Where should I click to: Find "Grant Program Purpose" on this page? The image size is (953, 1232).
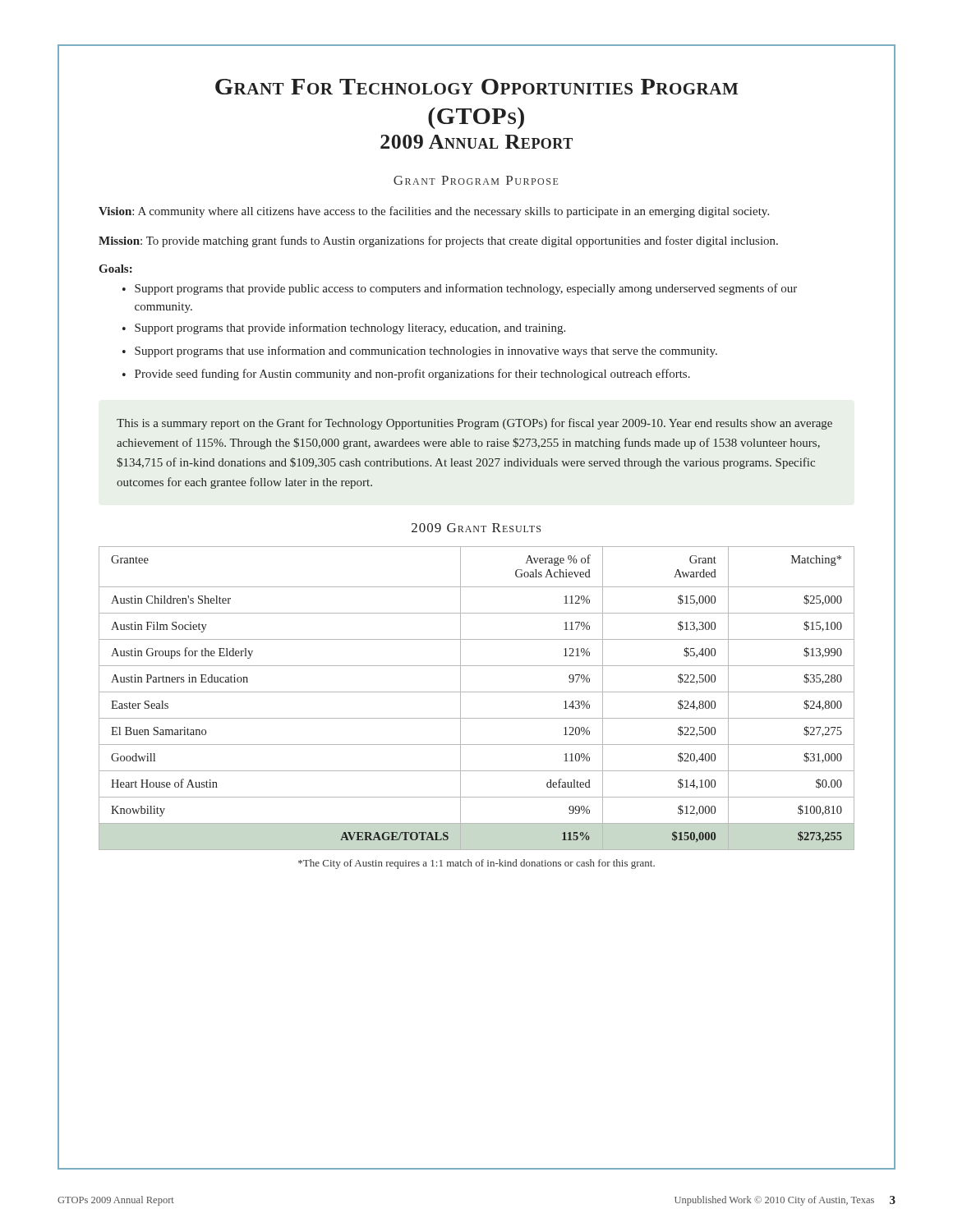tap(476, 180)
